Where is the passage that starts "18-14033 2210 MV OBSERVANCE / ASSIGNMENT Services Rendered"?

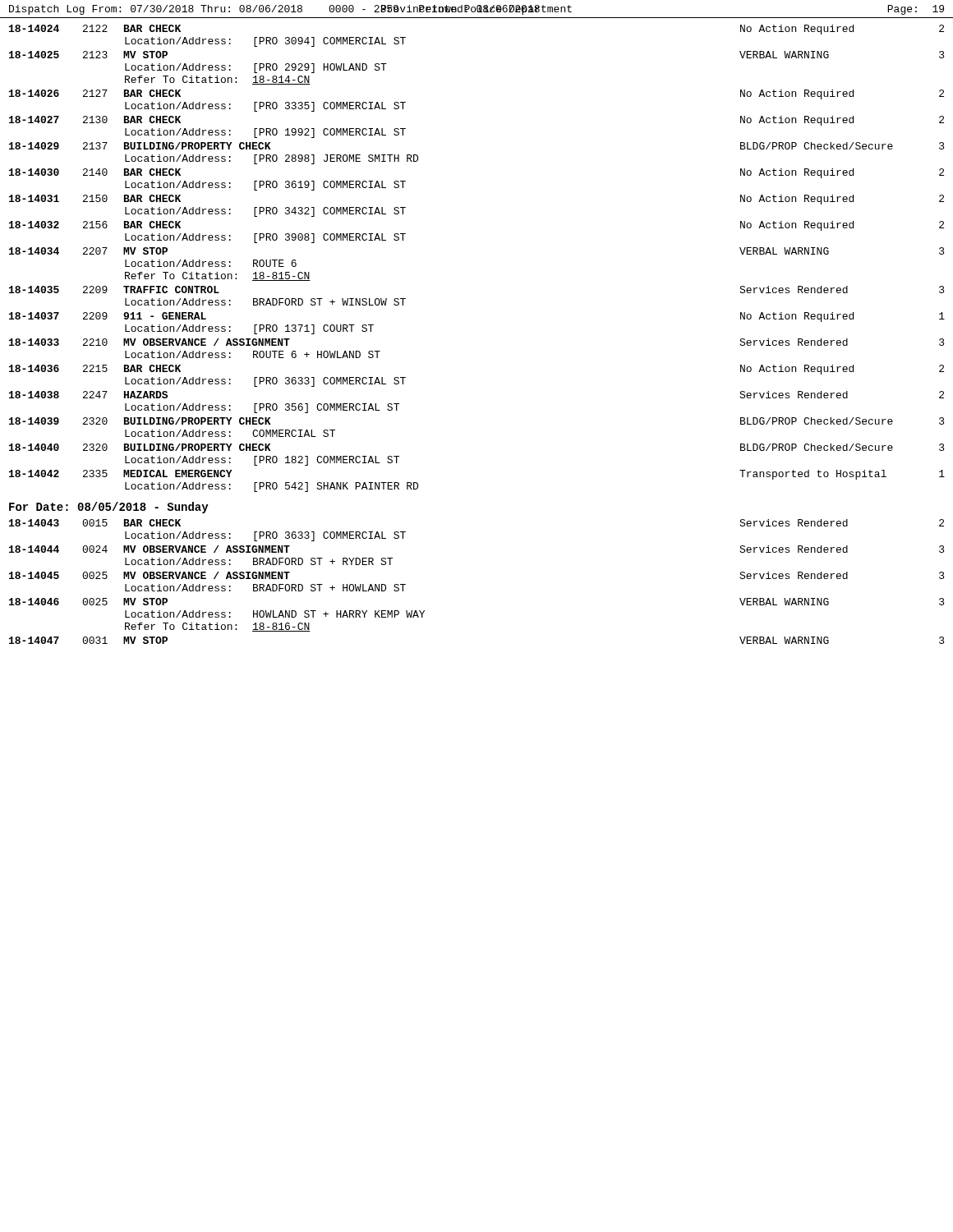click(x=37, y=342)
